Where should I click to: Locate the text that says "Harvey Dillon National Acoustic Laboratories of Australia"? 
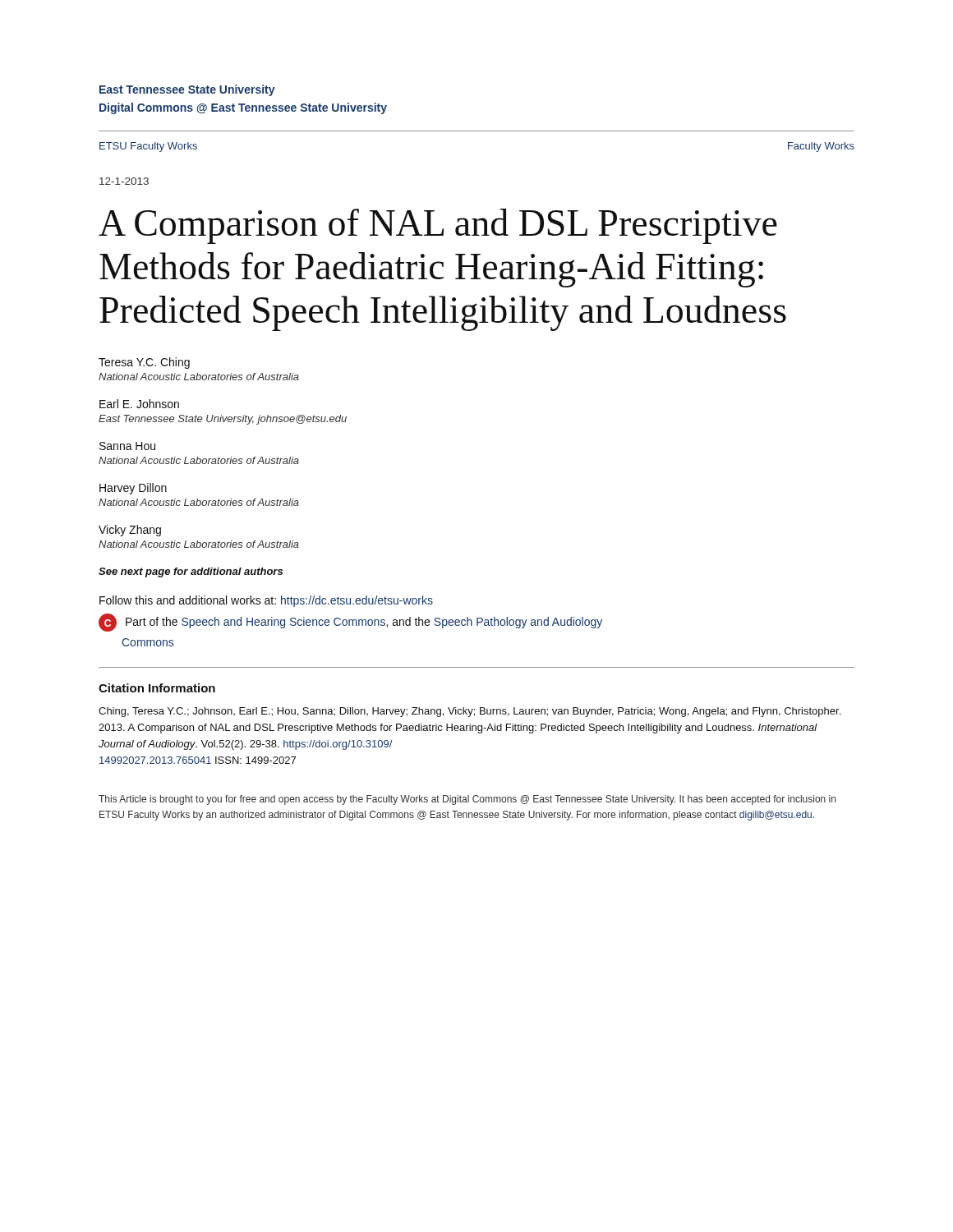(x=133, y=489)
